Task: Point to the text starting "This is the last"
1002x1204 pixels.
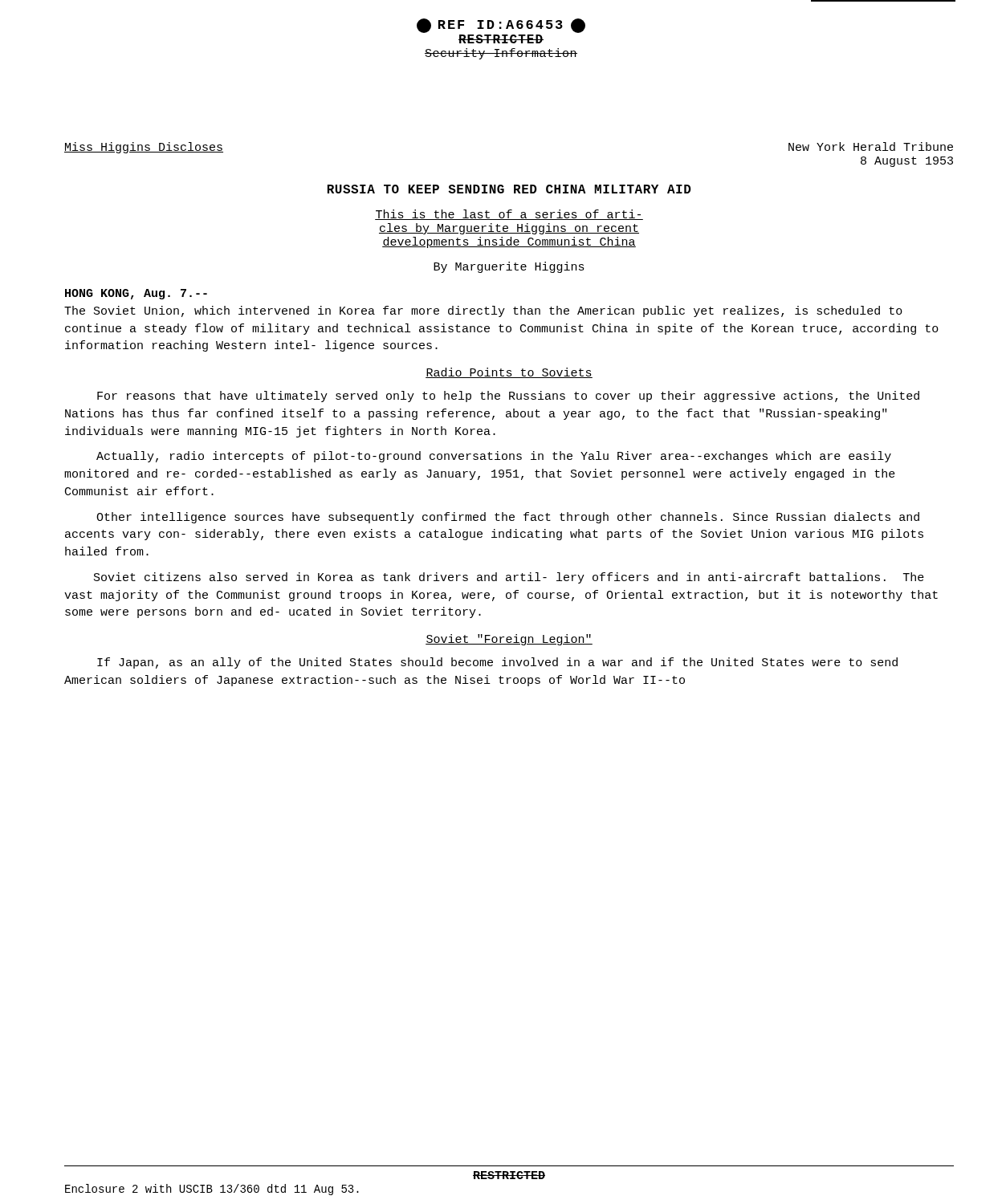Action: pos(509,229)
